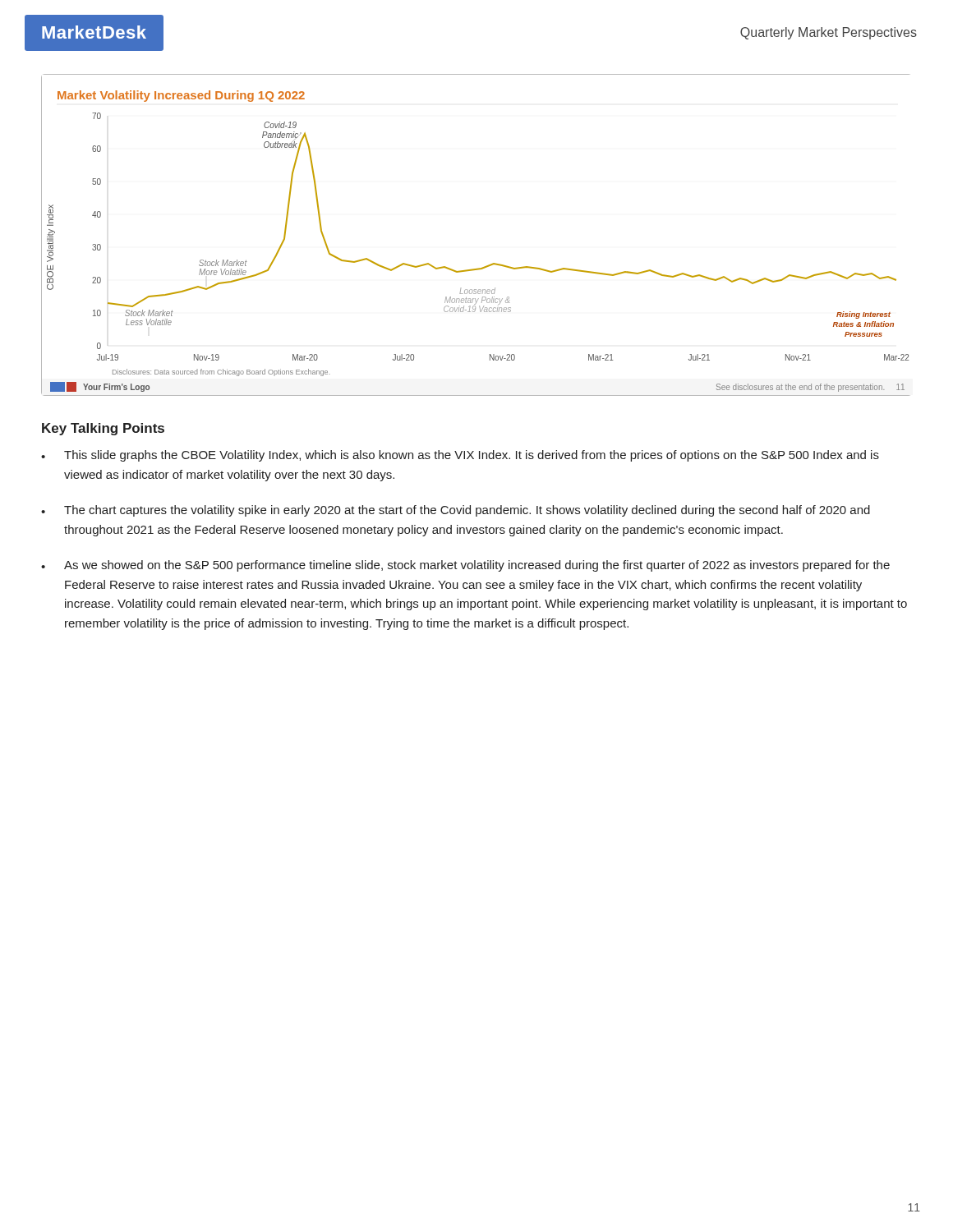This screenshot has height=1232, width=953.
Task: Select the section header that says "Key Talking Points"
Action: click(103, 428)
